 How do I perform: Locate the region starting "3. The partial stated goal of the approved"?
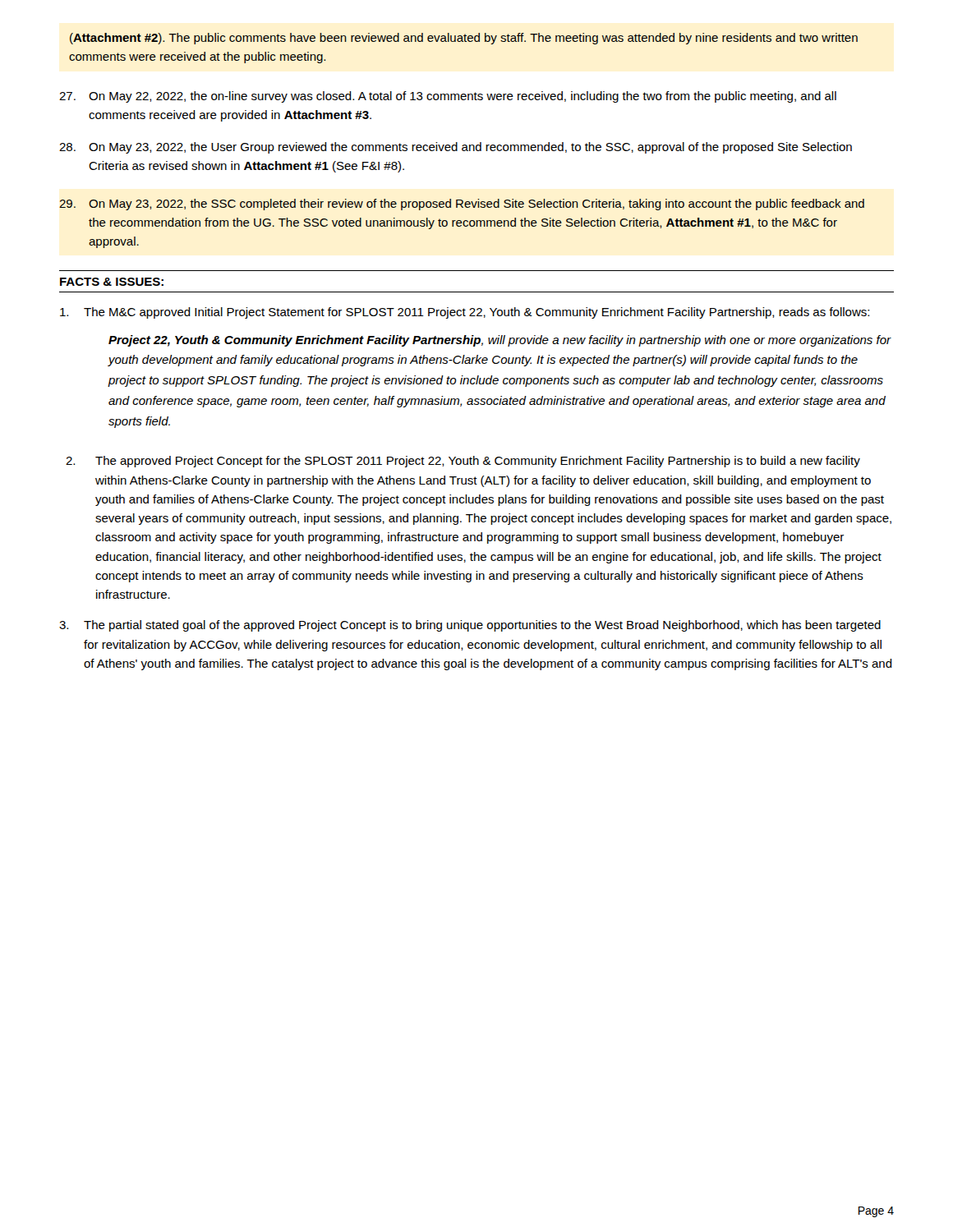[476, 644]
